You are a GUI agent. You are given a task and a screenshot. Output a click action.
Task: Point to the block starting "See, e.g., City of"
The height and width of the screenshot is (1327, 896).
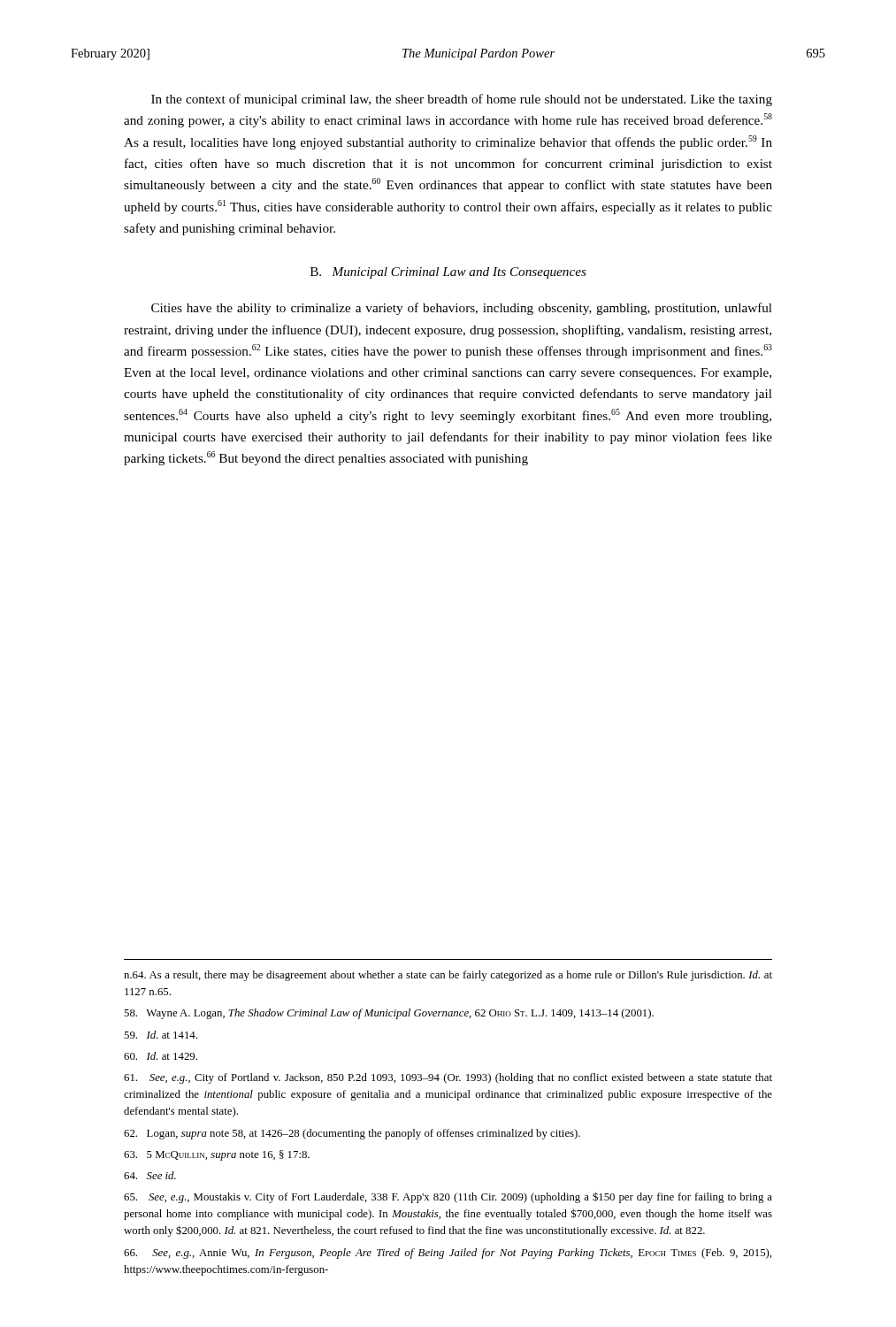(448, 1095)
